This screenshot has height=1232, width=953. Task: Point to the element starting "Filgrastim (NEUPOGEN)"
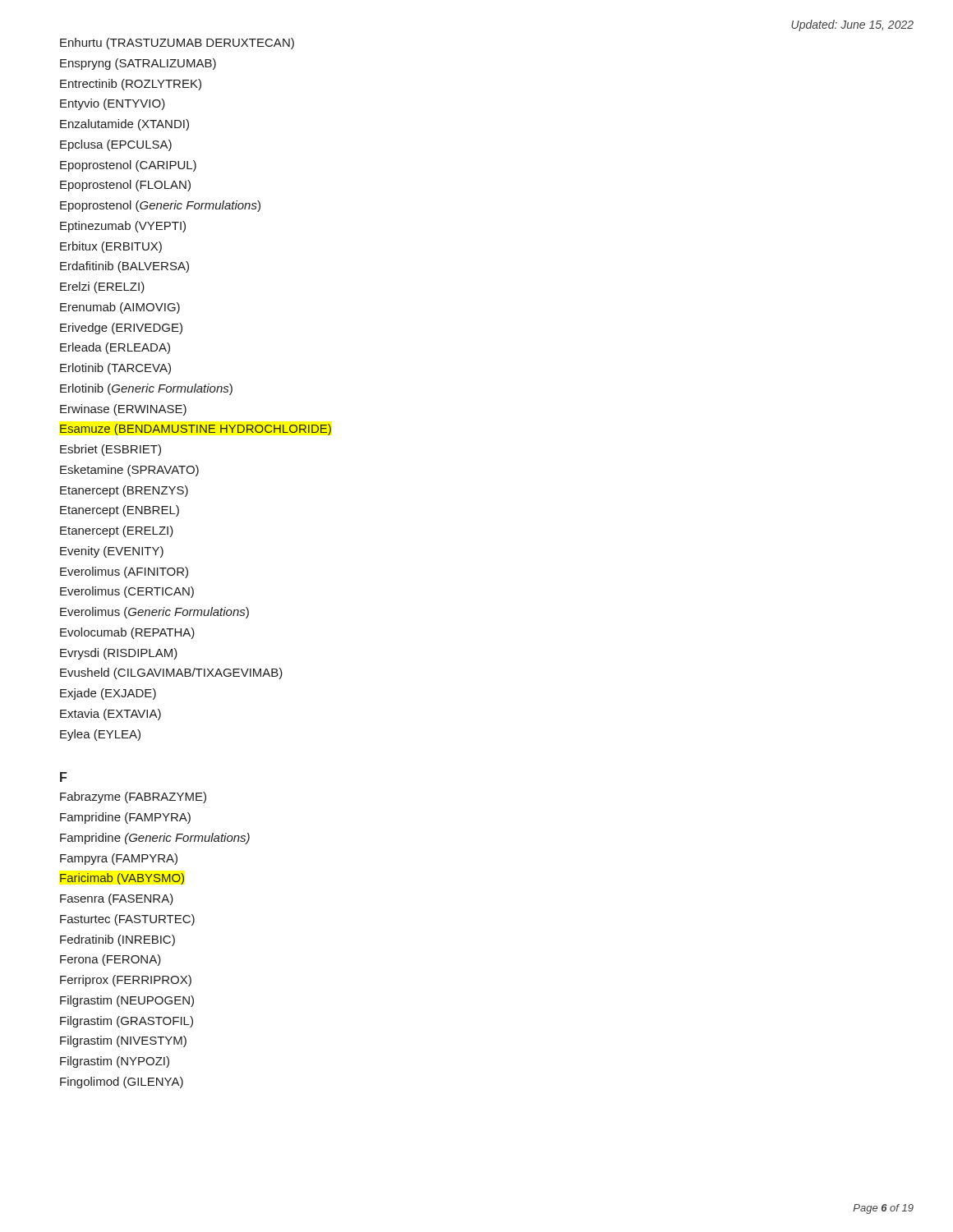pyautogui.click(x=127, y=1000)
